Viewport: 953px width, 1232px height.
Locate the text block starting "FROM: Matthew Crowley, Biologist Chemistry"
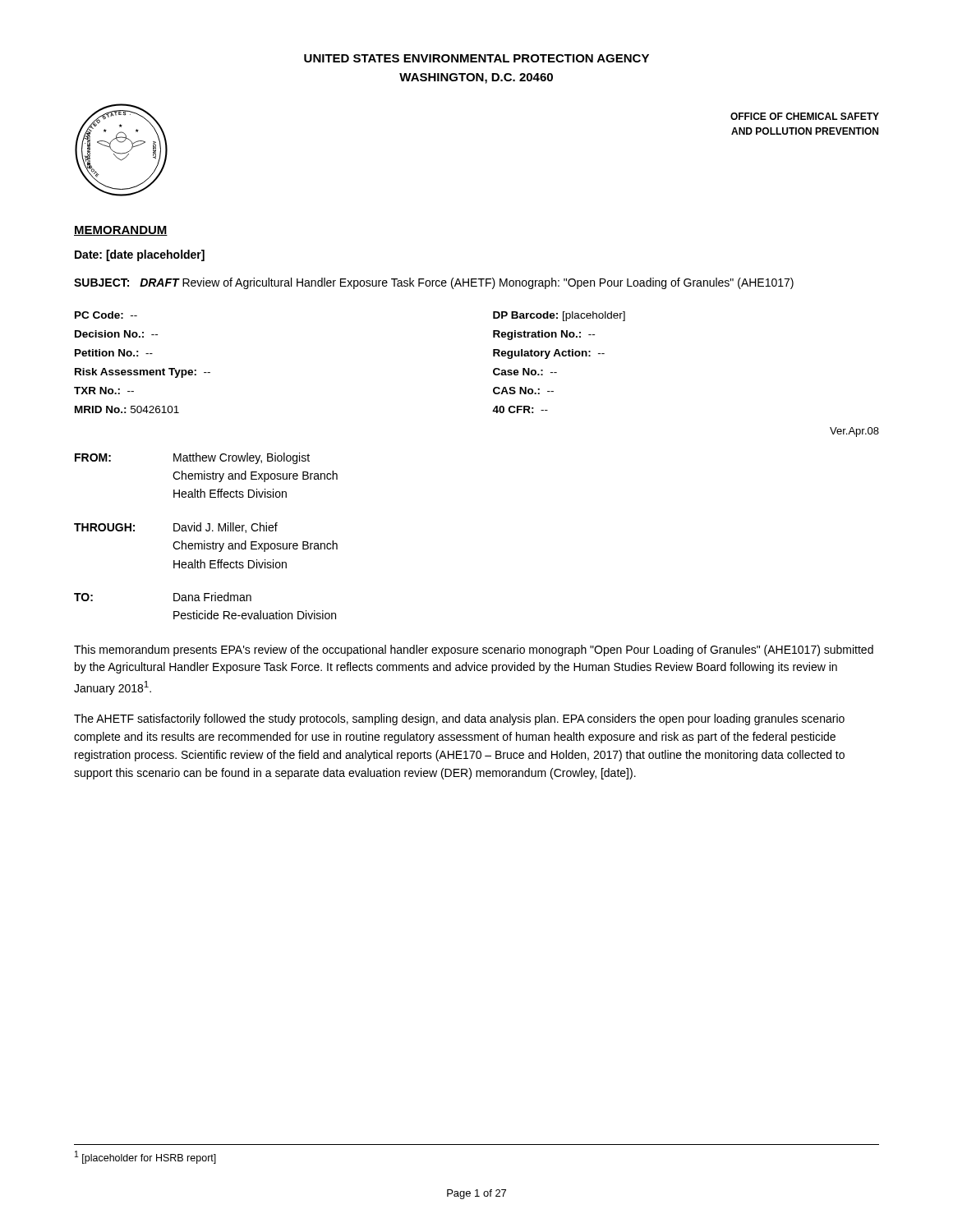(192, 458)
